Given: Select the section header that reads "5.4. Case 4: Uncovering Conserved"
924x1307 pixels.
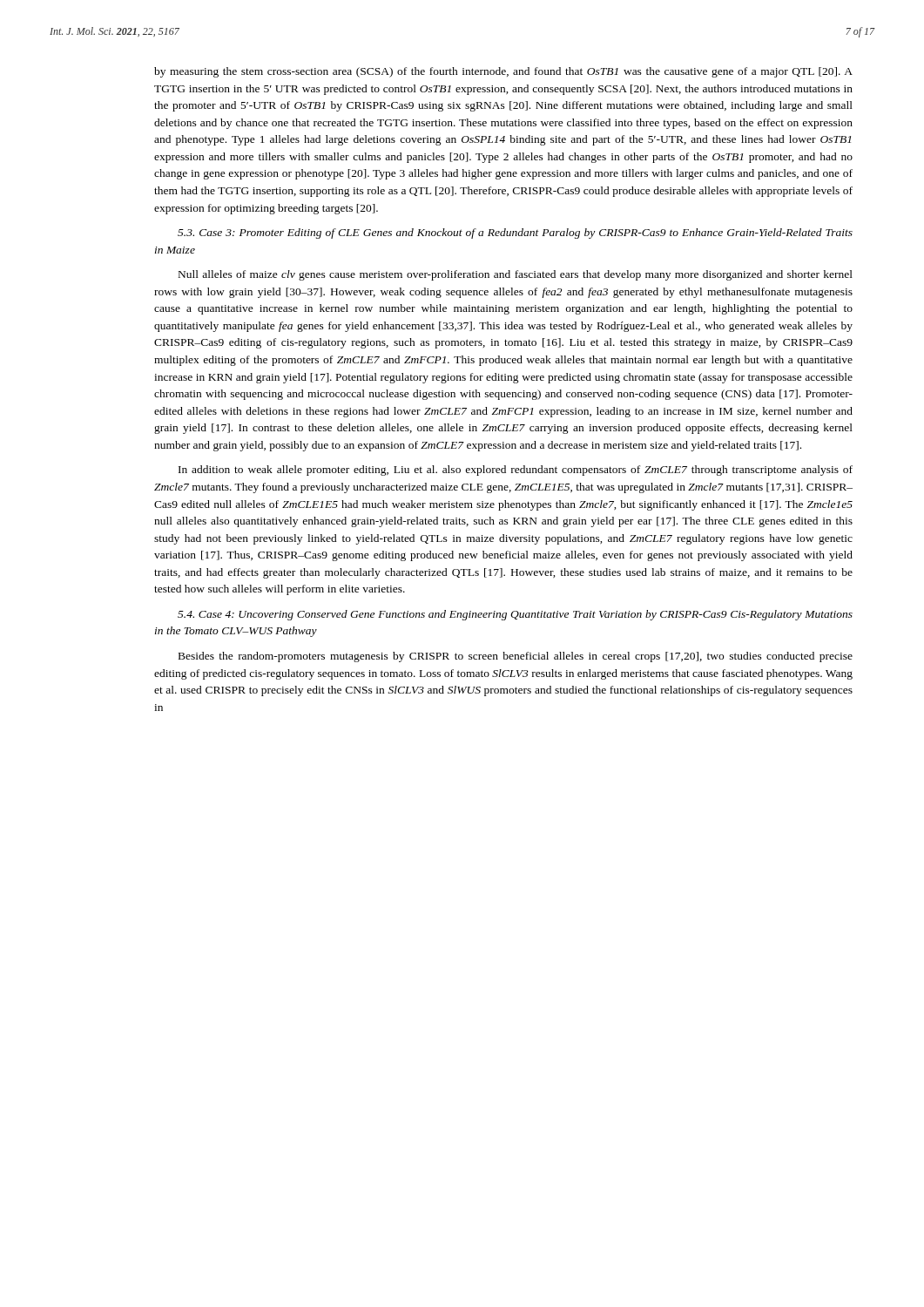Looking at the screenshot, I should coord(503,622).
